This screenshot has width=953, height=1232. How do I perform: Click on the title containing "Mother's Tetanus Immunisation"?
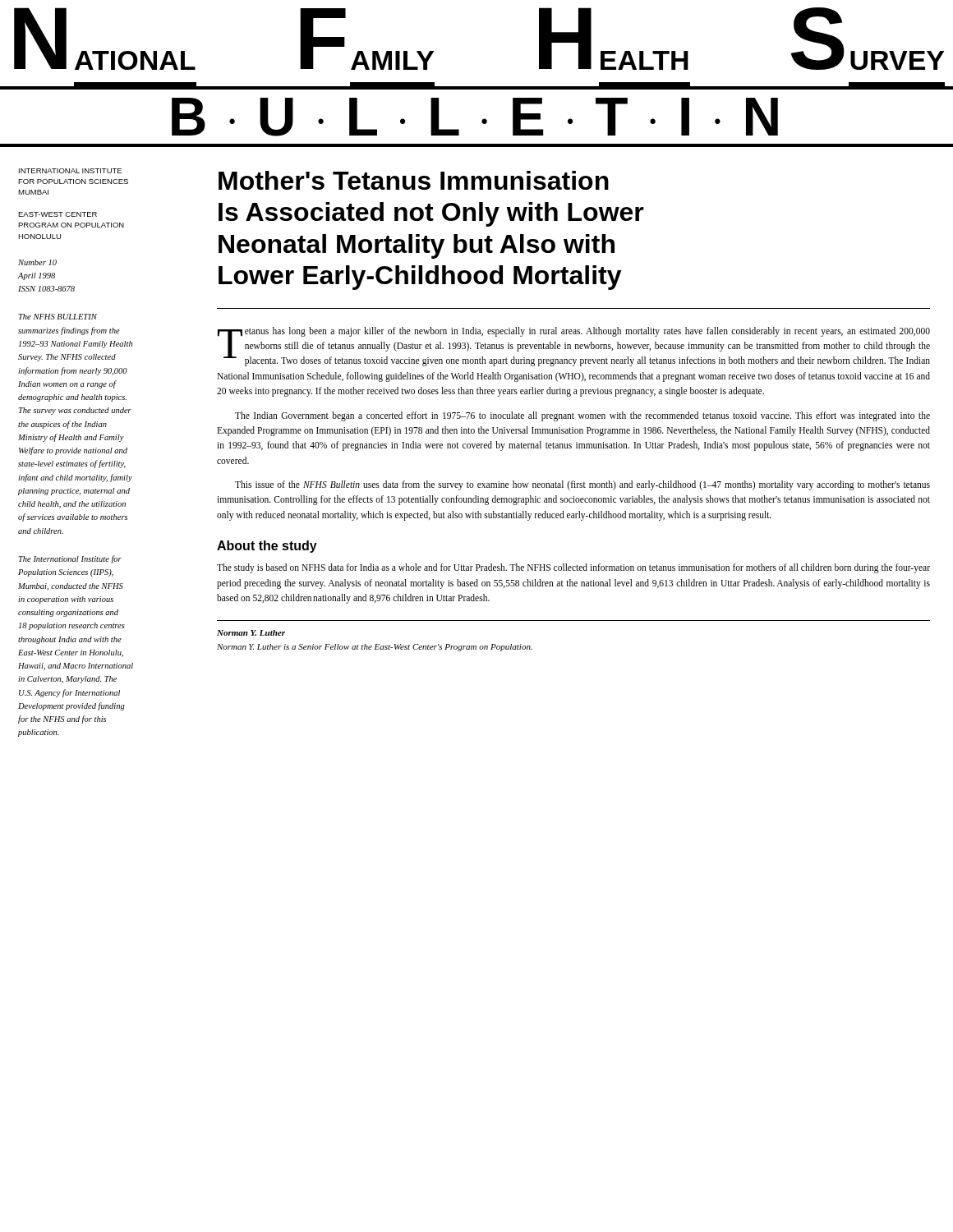click(430, 228)
